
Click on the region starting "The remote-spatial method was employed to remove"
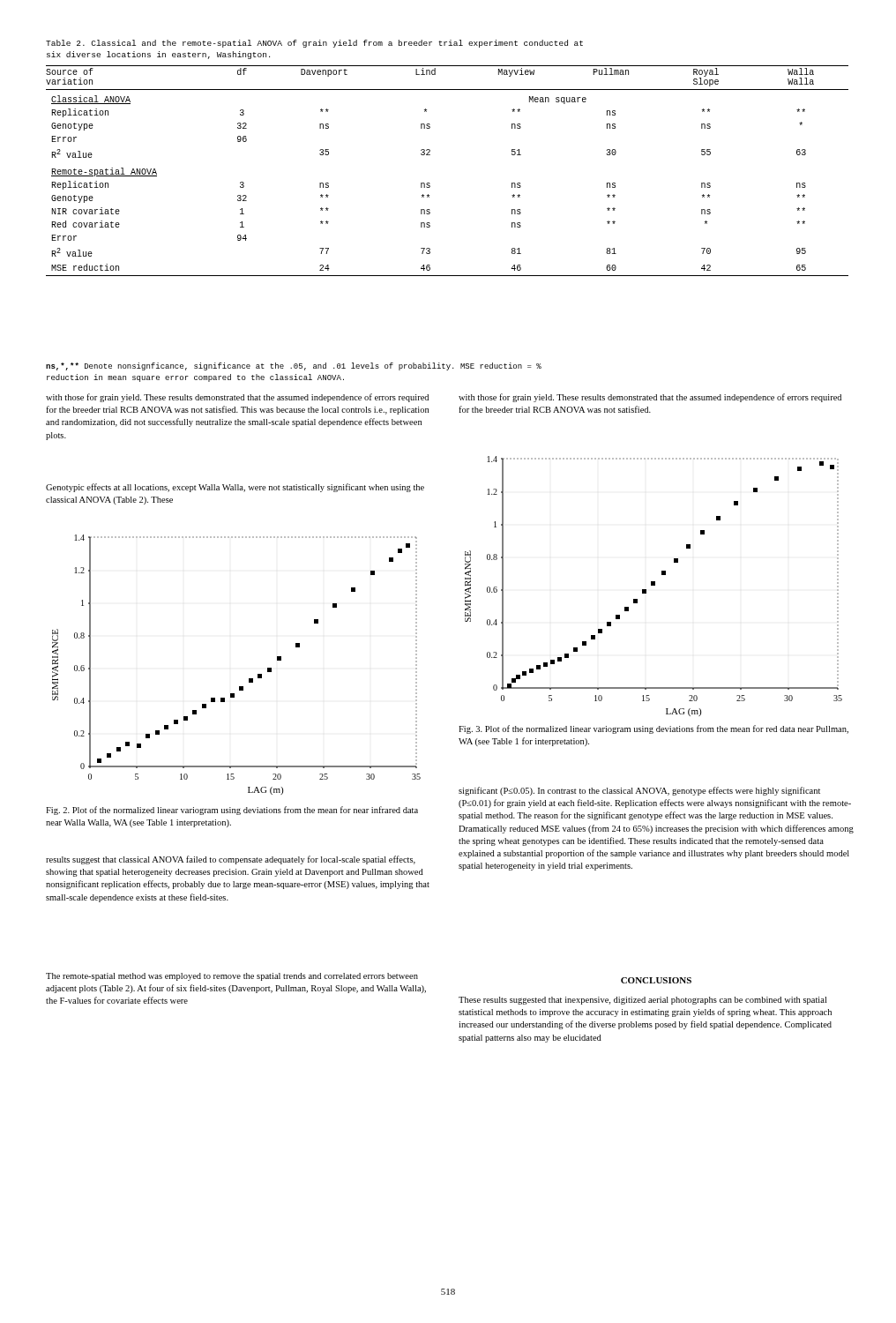[x=236, y=988]
